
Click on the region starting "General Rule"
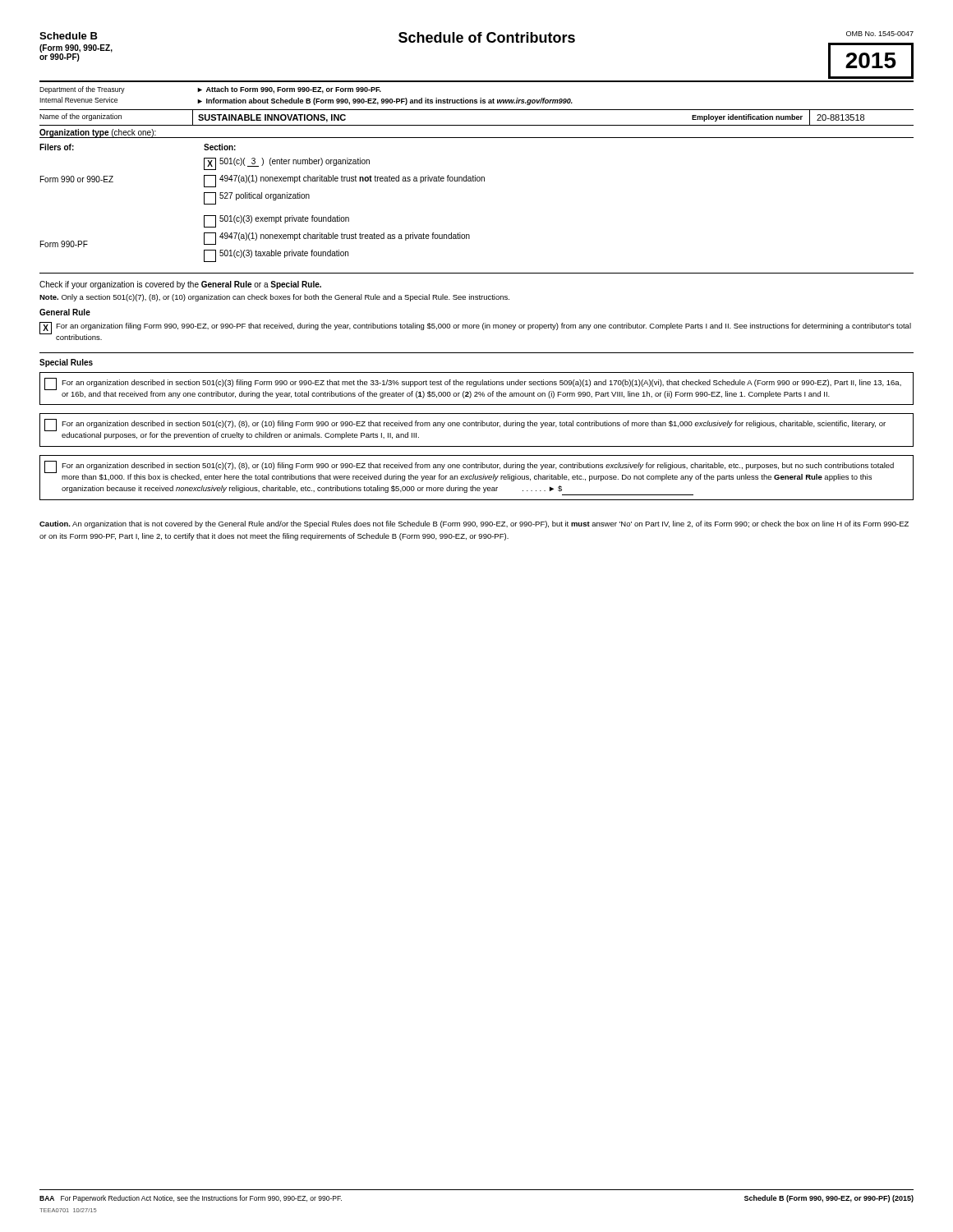[x=65, y=312]
